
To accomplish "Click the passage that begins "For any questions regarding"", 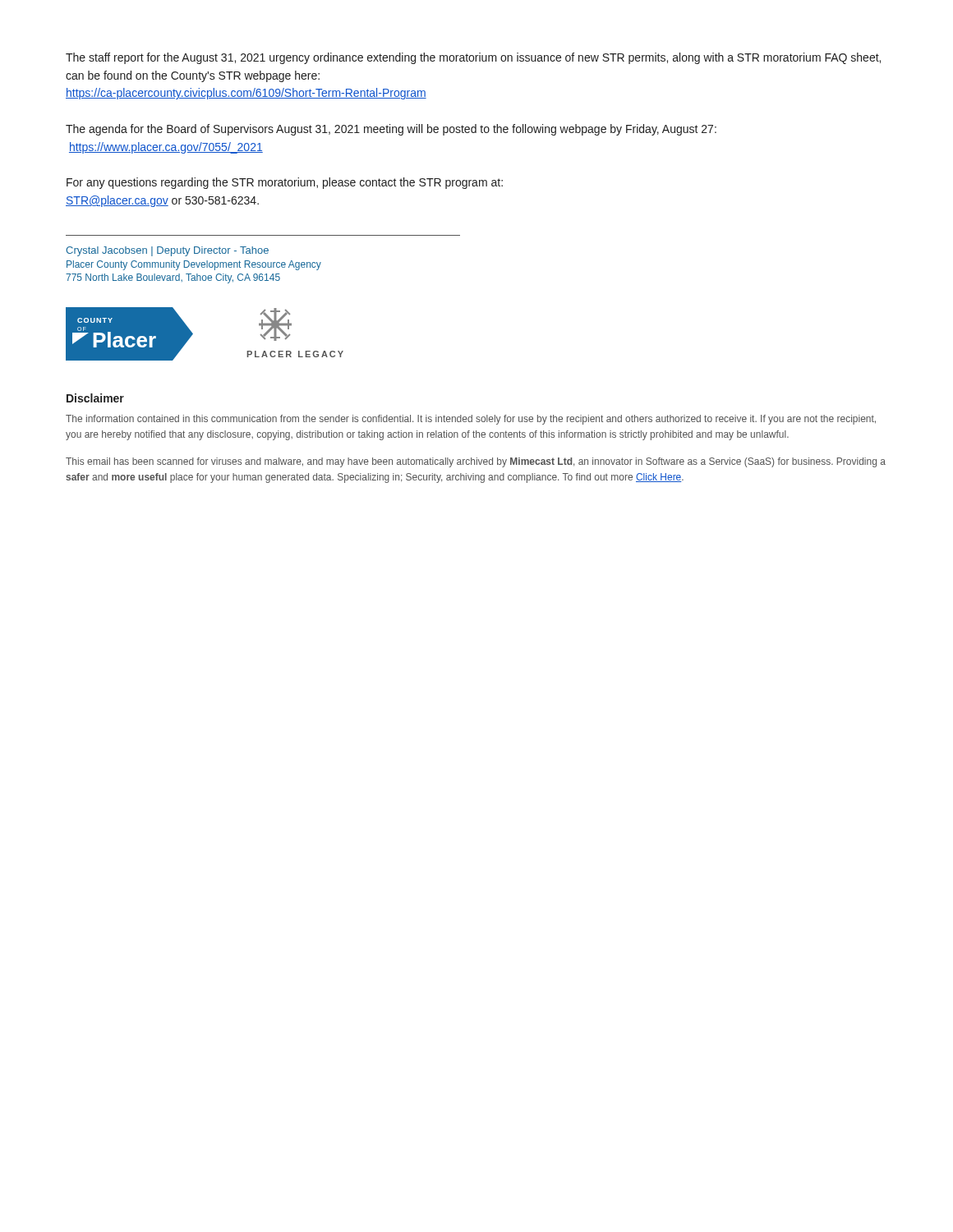I will (285, 192).
